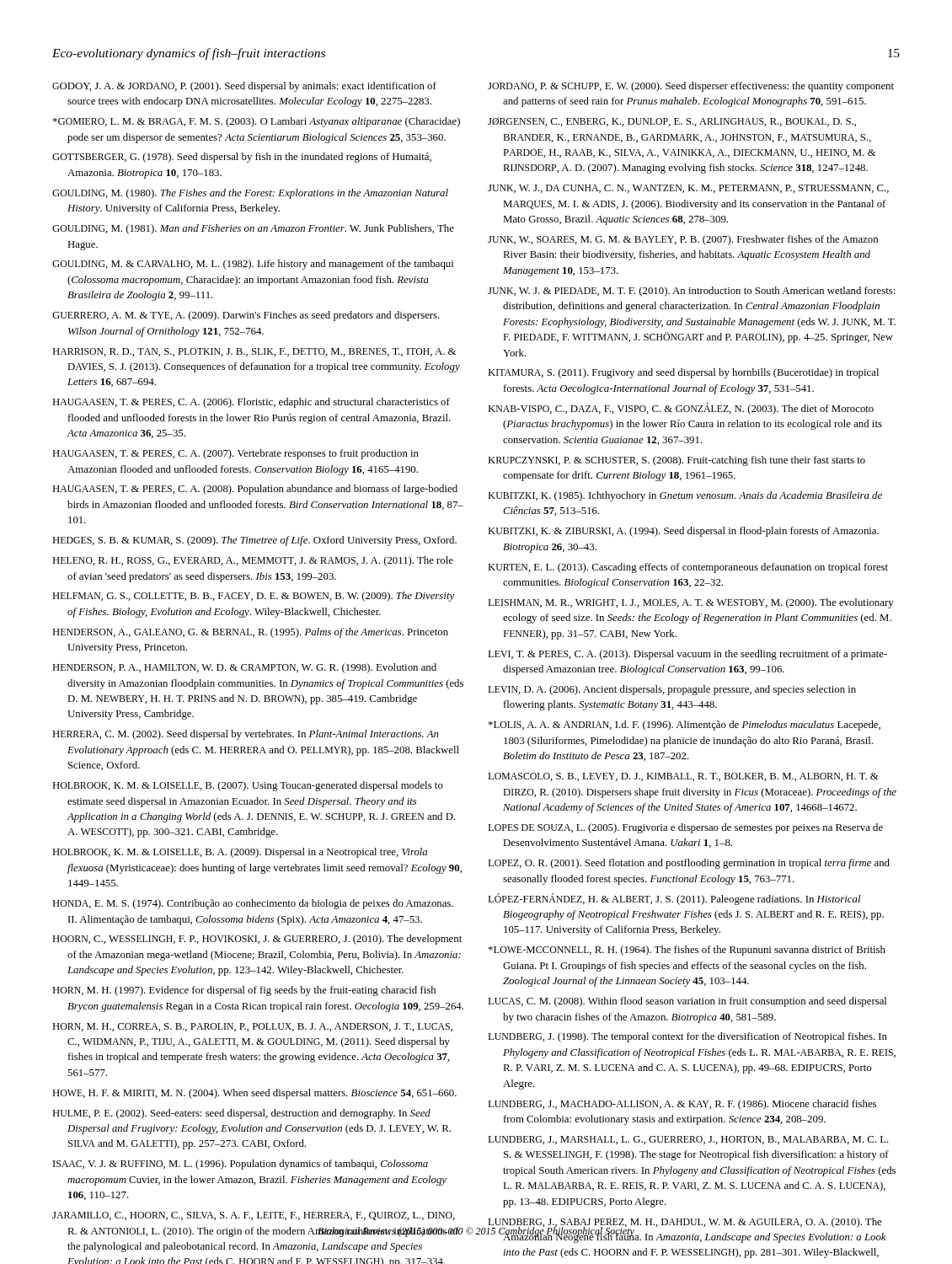Find the list item that says "LOMASCOLO, S. B., LEVEY,"
Screen dimensions: 1264x952
(x=692, y=792)
